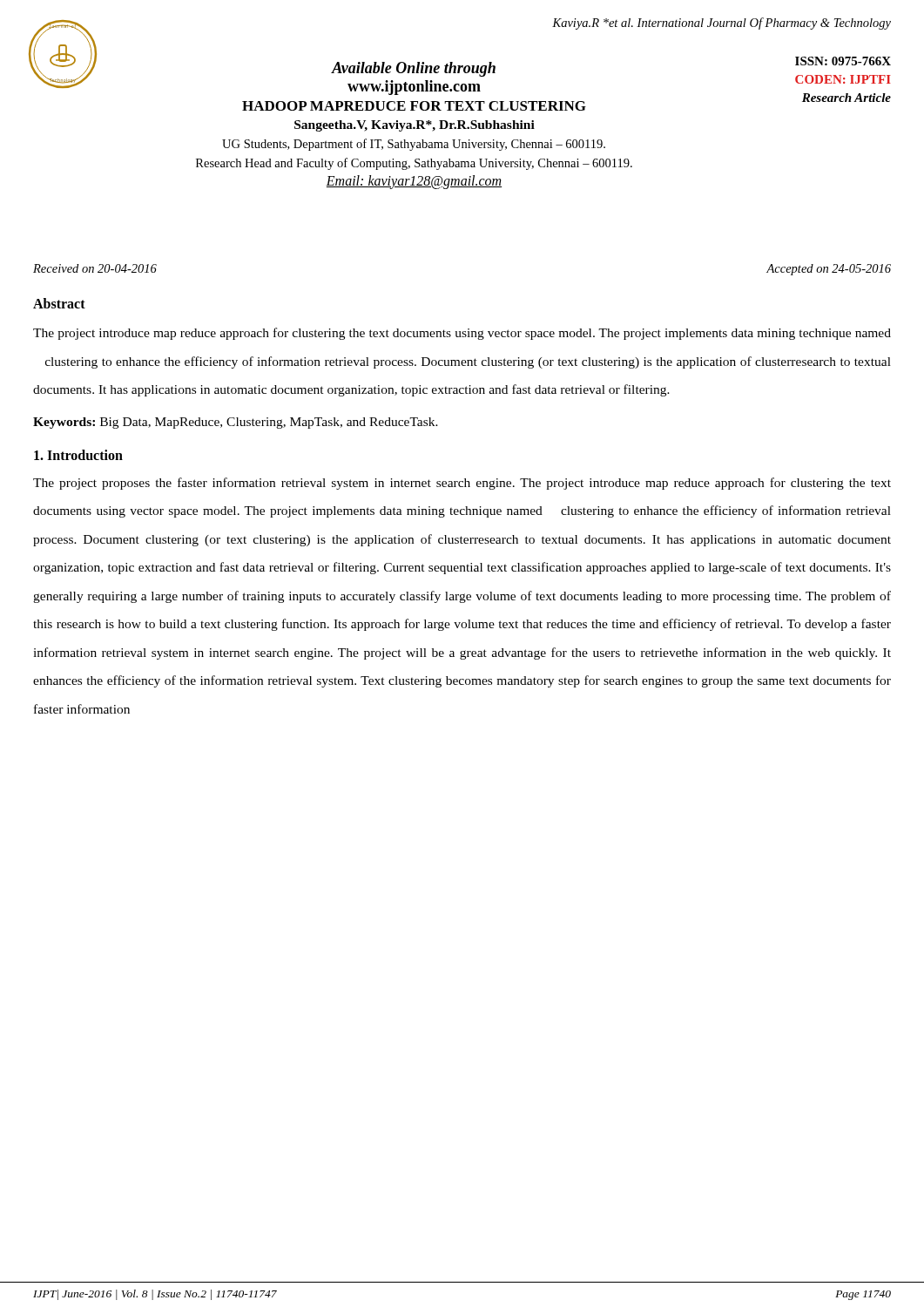Screen dimensions: 1307x924
Task: Find the block on this page that starts "The project introduce map"
Action: point(462,361)
